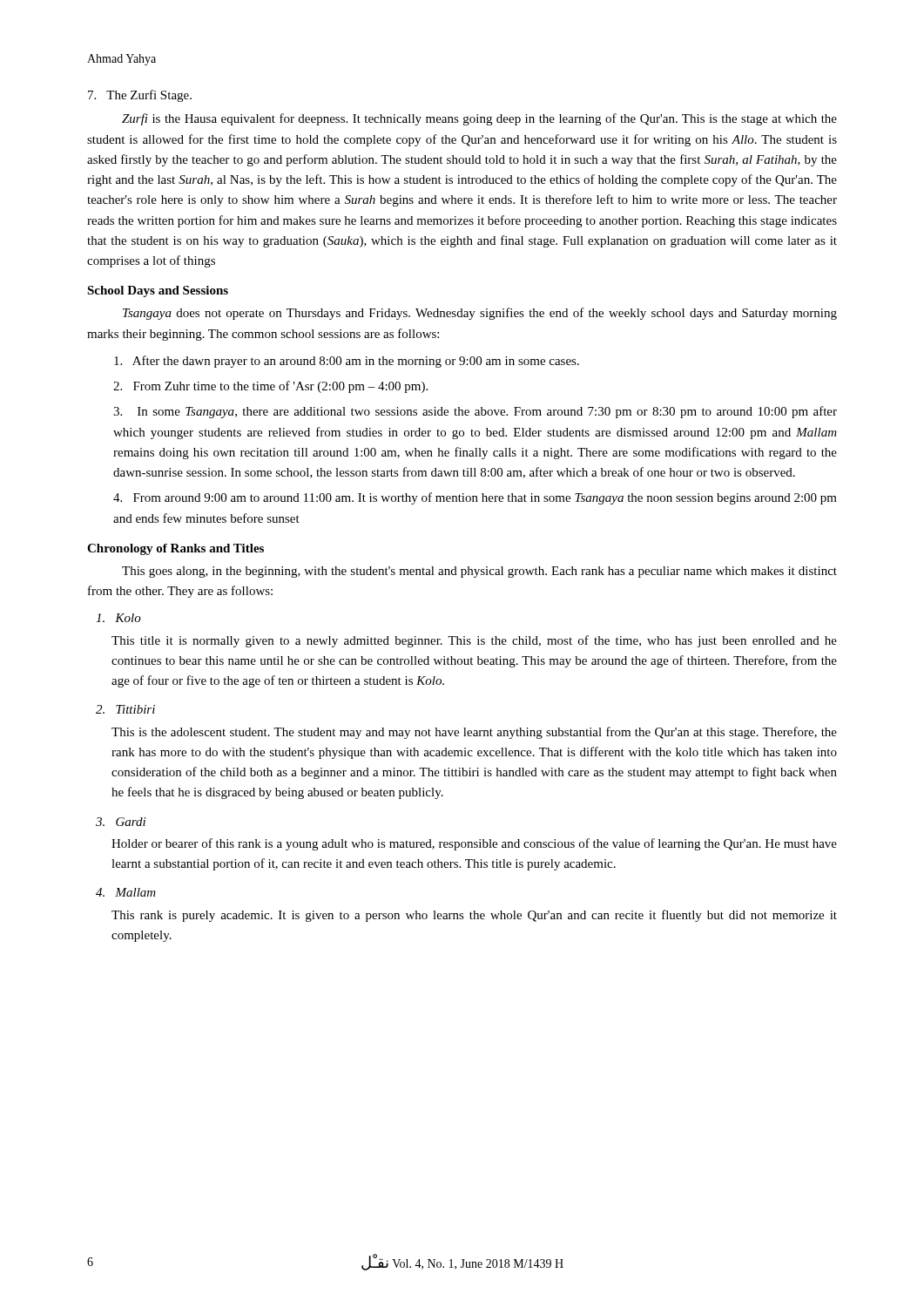Navigate to the block starting "This title it is normally"
Screen dimensions: 1307x924
tap(474, 660)
